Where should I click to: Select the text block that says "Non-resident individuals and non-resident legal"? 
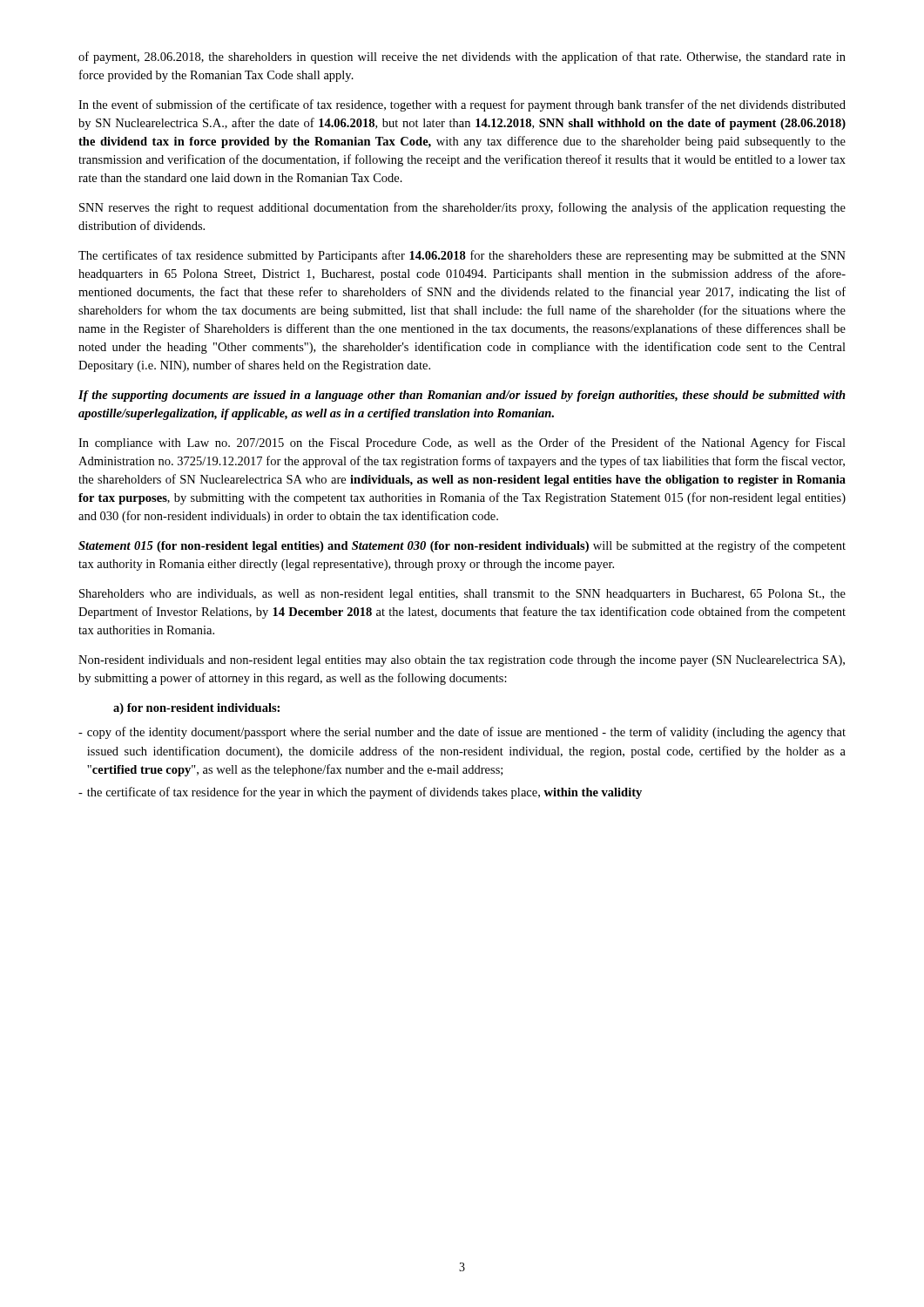coord(462,669)
